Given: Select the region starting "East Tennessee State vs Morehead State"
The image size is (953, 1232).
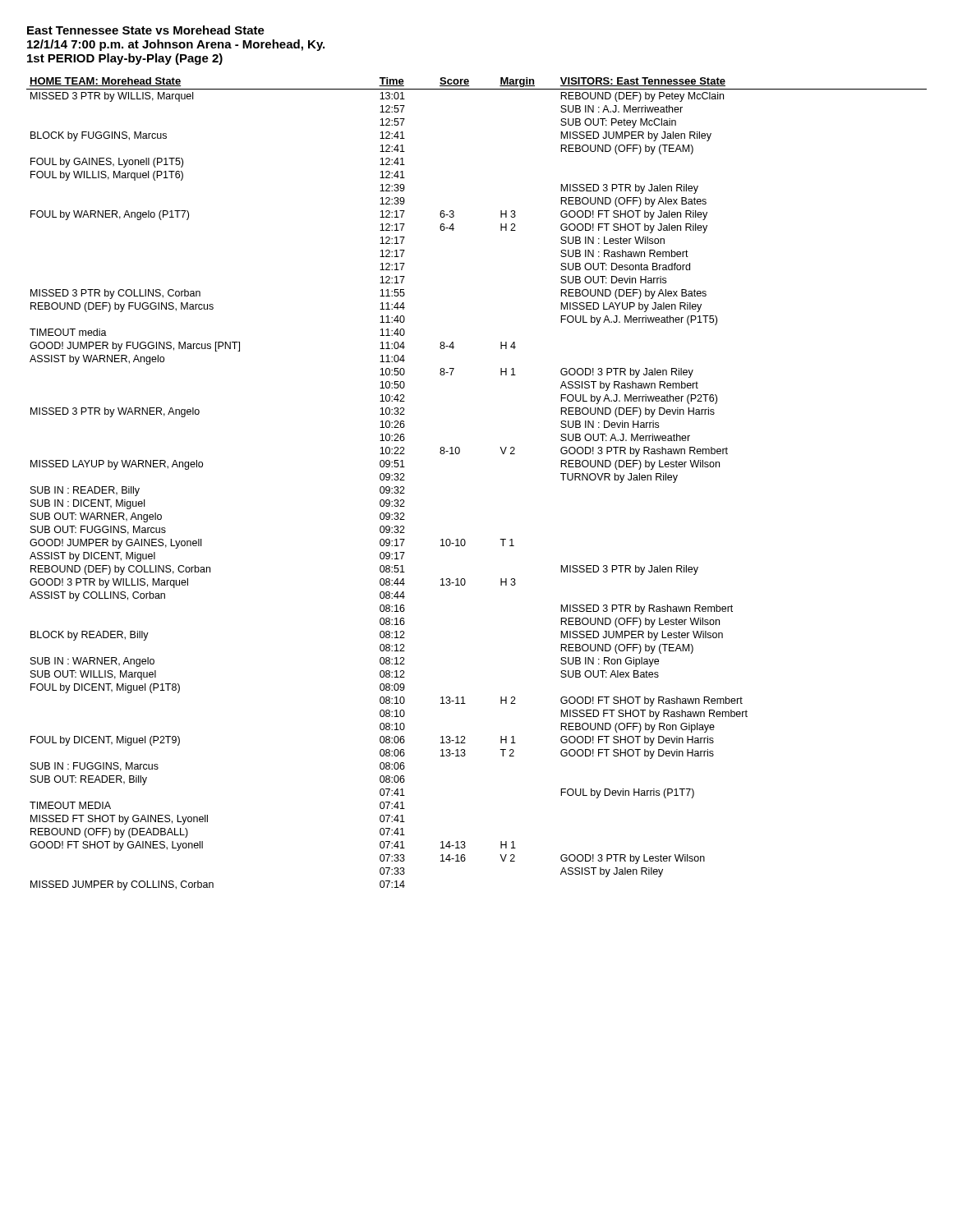Looking at the screenshot, I should pos(146,30).
